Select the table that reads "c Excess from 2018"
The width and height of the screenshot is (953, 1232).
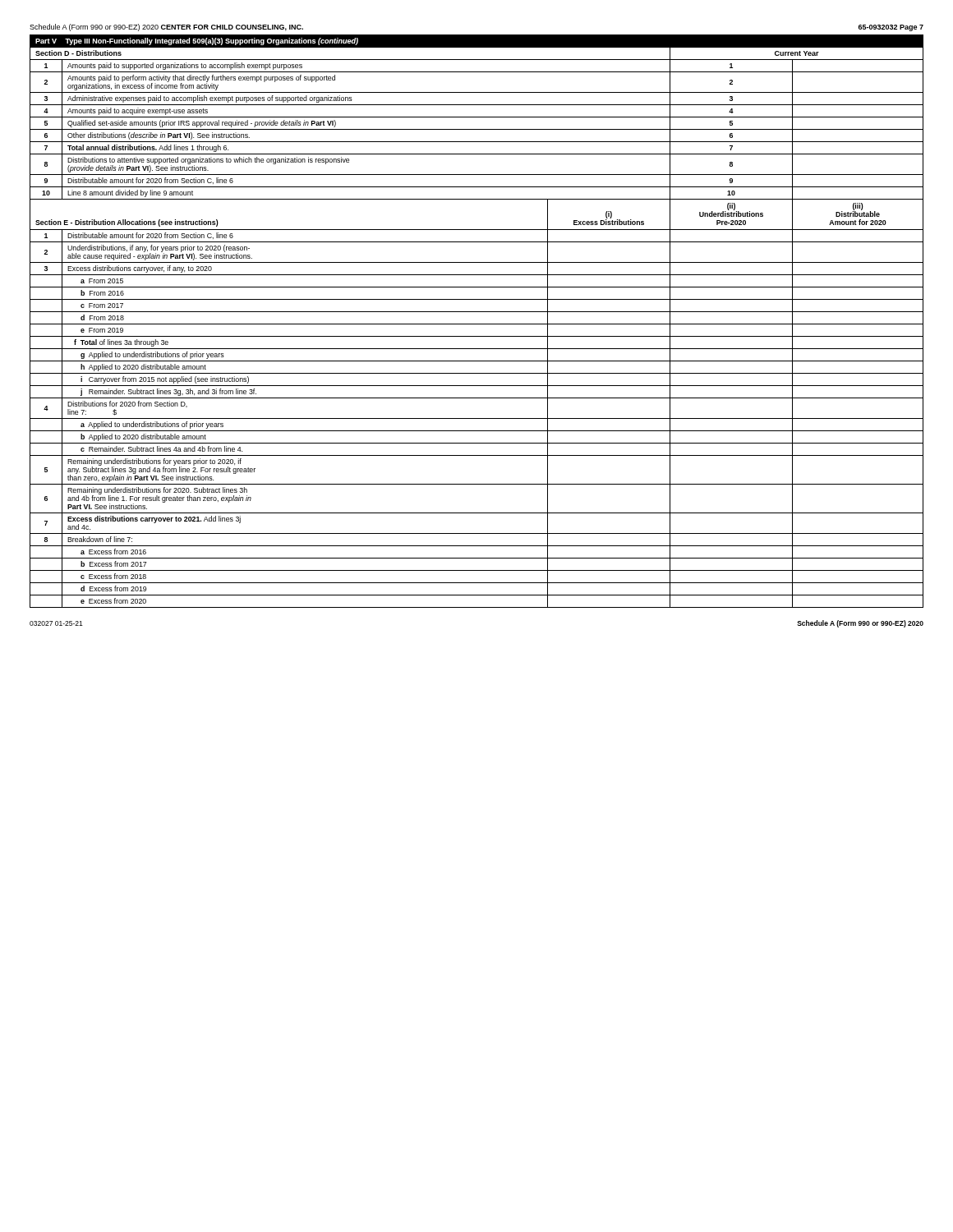(476, 321)
